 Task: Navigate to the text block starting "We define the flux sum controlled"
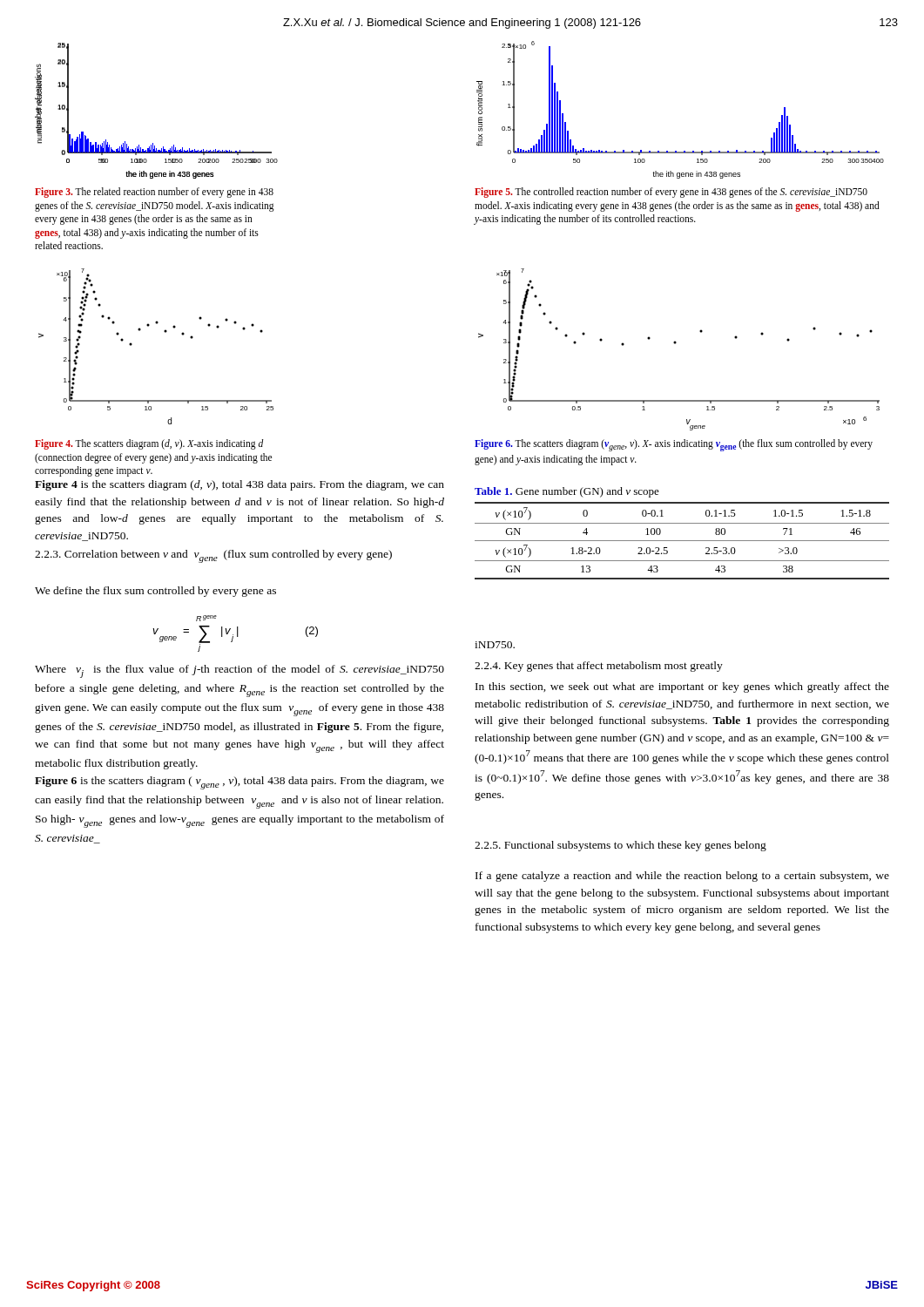coord(156,590)
